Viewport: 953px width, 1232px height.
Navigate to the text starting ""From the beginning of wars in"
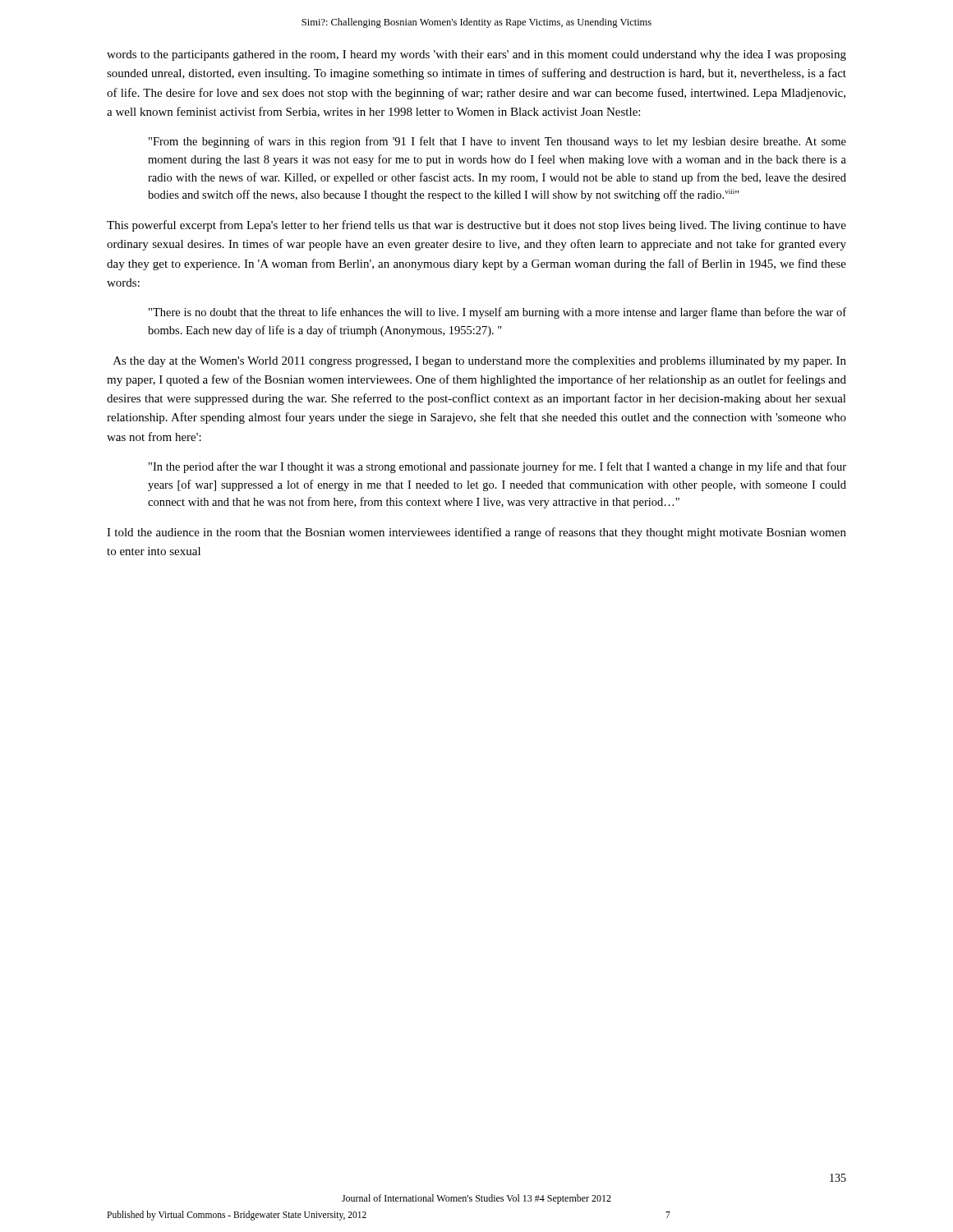pos(497,168)
